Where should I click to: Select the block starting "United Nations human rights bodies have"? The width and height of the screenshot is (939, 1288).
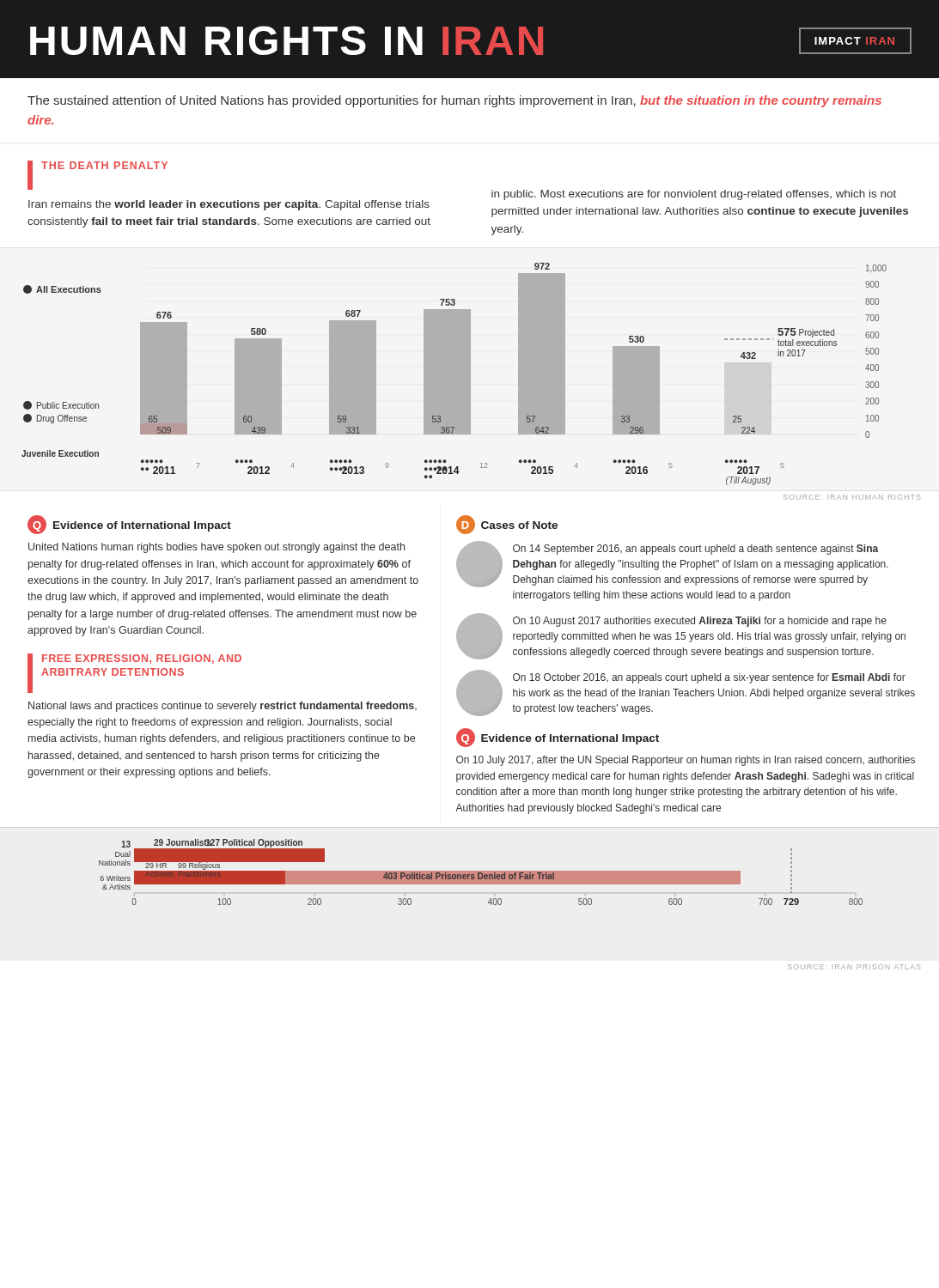tap(223, 589)
